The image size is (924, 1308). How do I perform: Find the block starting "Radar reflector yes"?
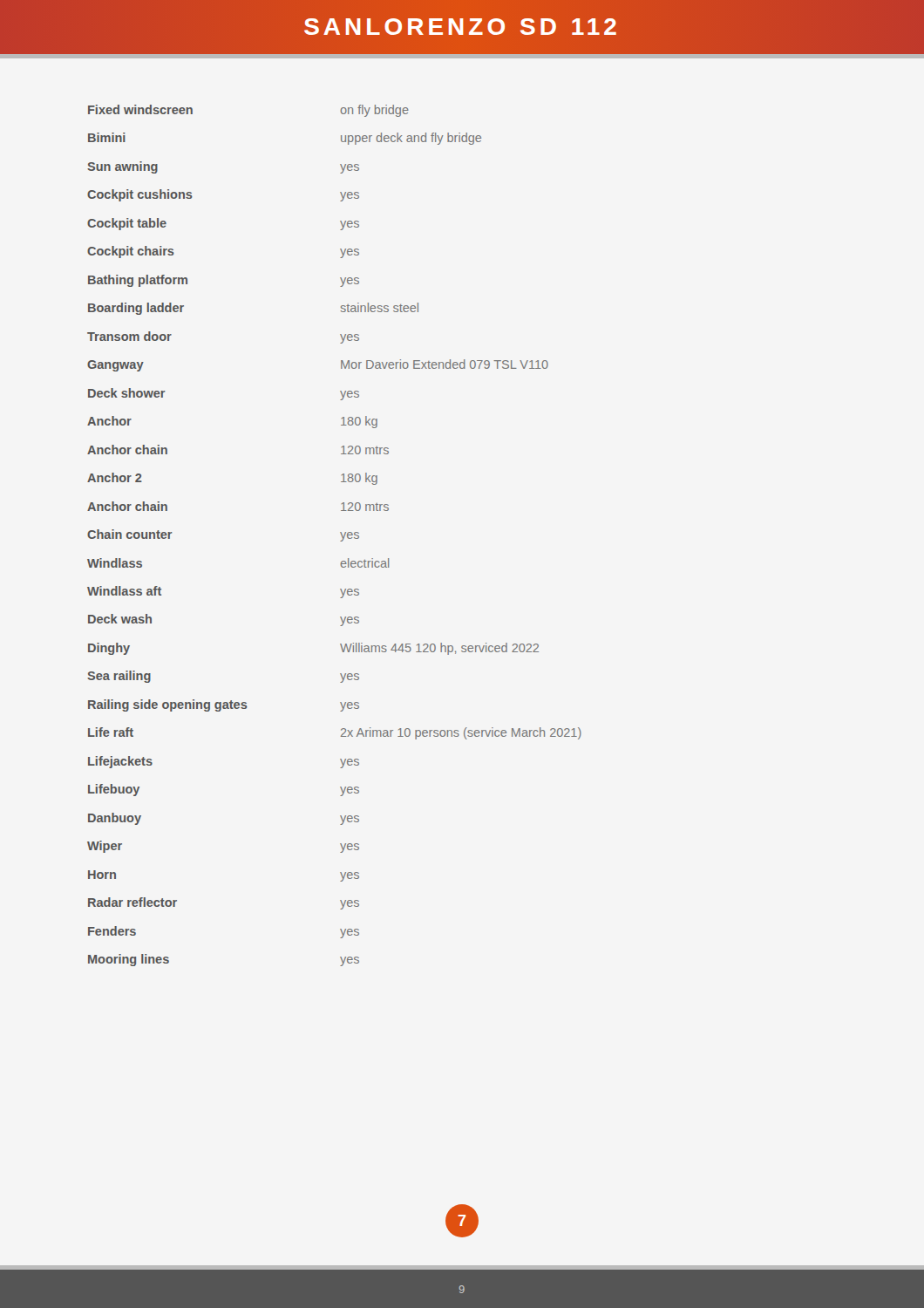coord(135,903)
